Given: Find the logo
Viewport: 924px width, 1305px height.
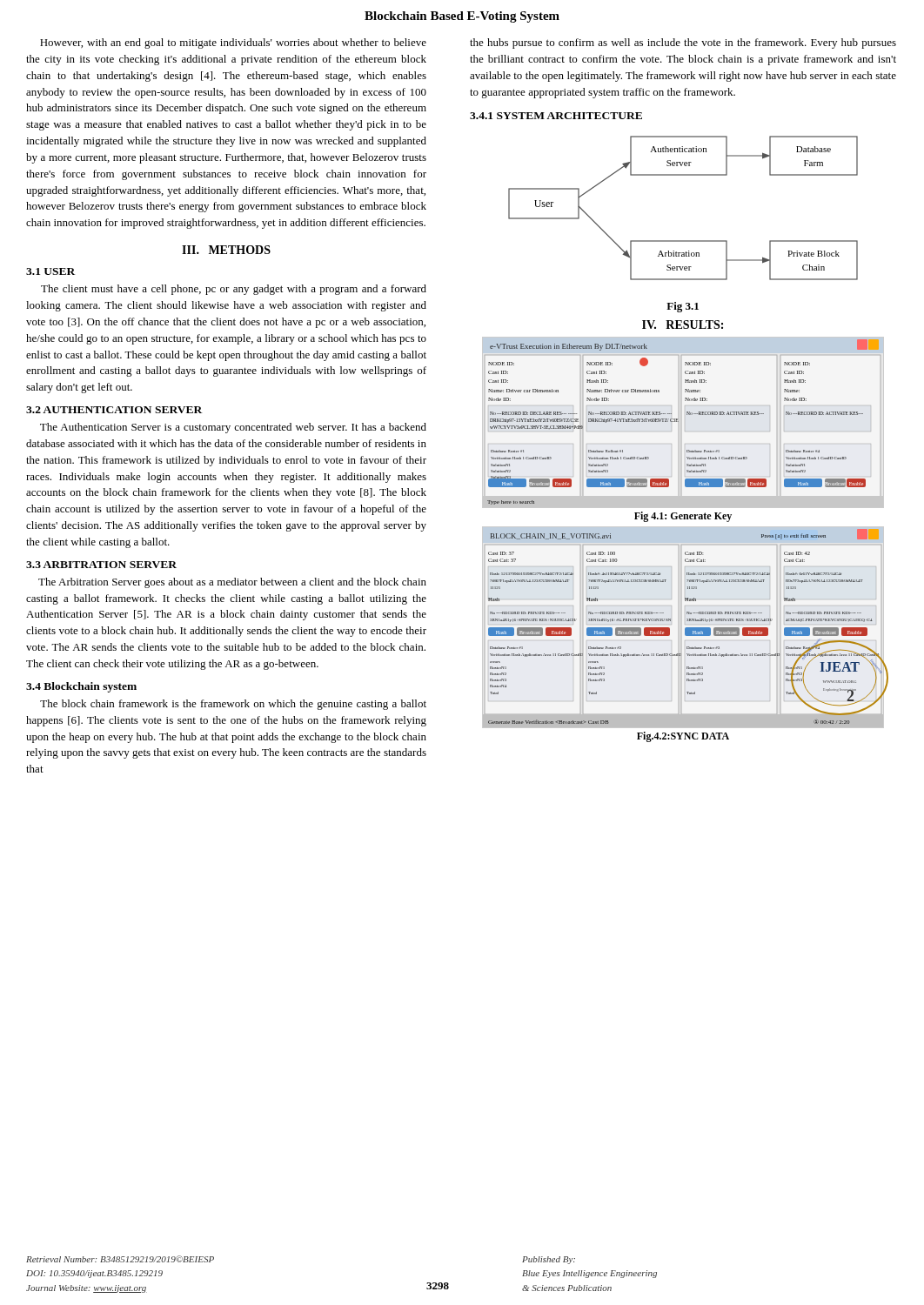Looking at the screenshot, I should pyautogui.click(x=840, y=680).
